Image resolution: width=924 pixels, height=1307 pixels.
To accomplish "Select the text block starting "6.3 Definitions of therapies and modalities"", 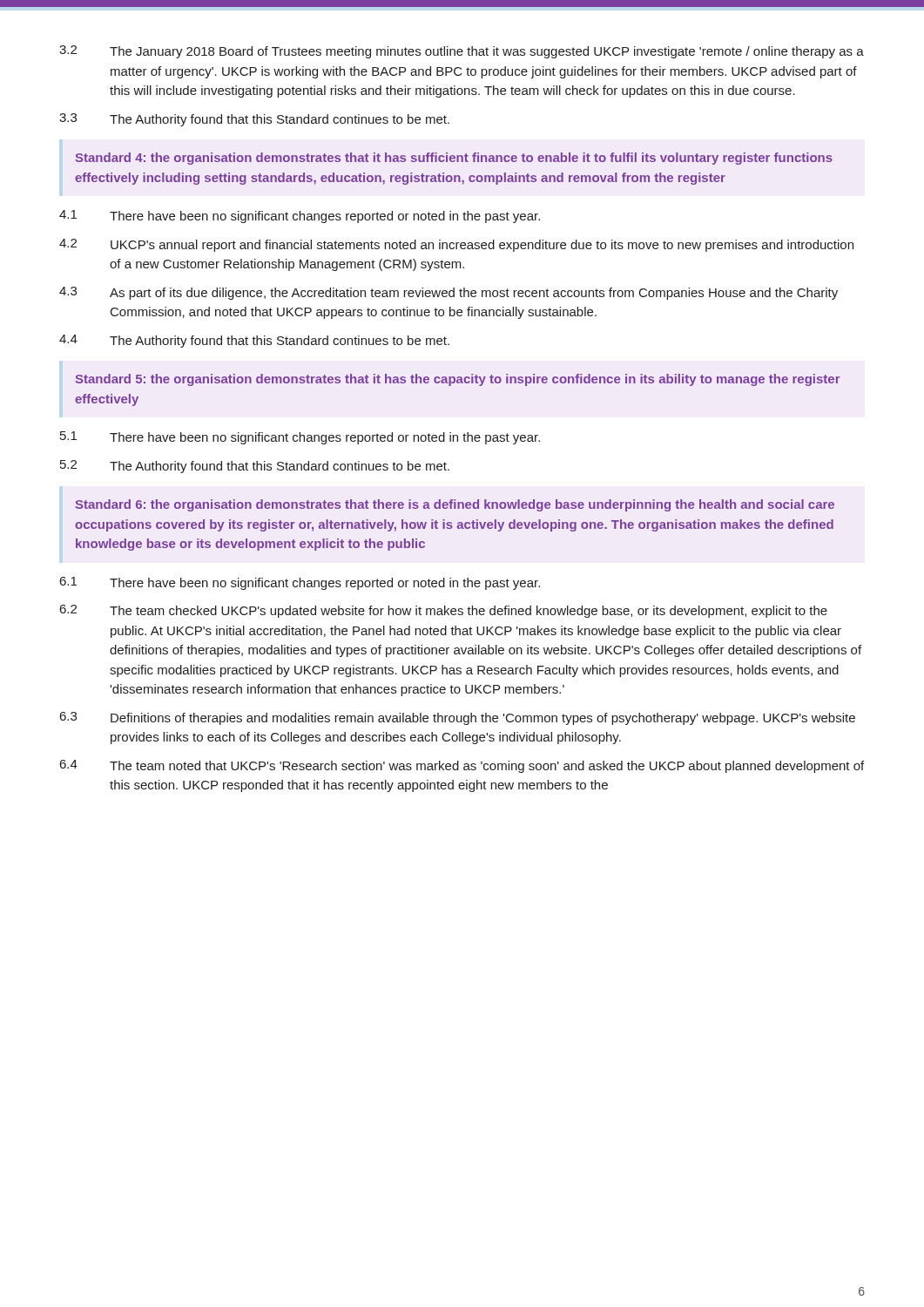I will pos(462,728).
